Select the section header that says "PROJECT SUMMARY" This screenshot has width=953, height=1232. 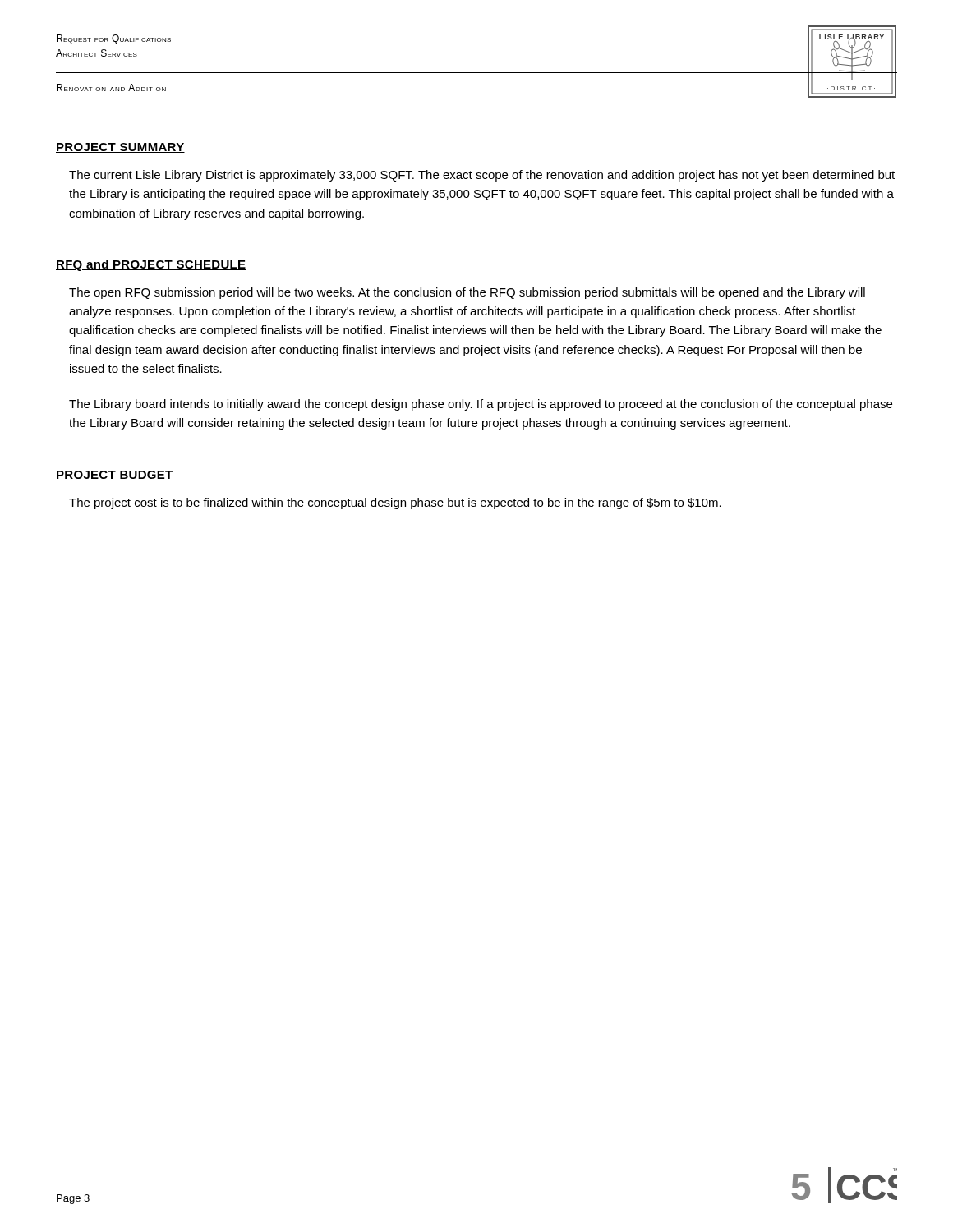tap(120, 147)
